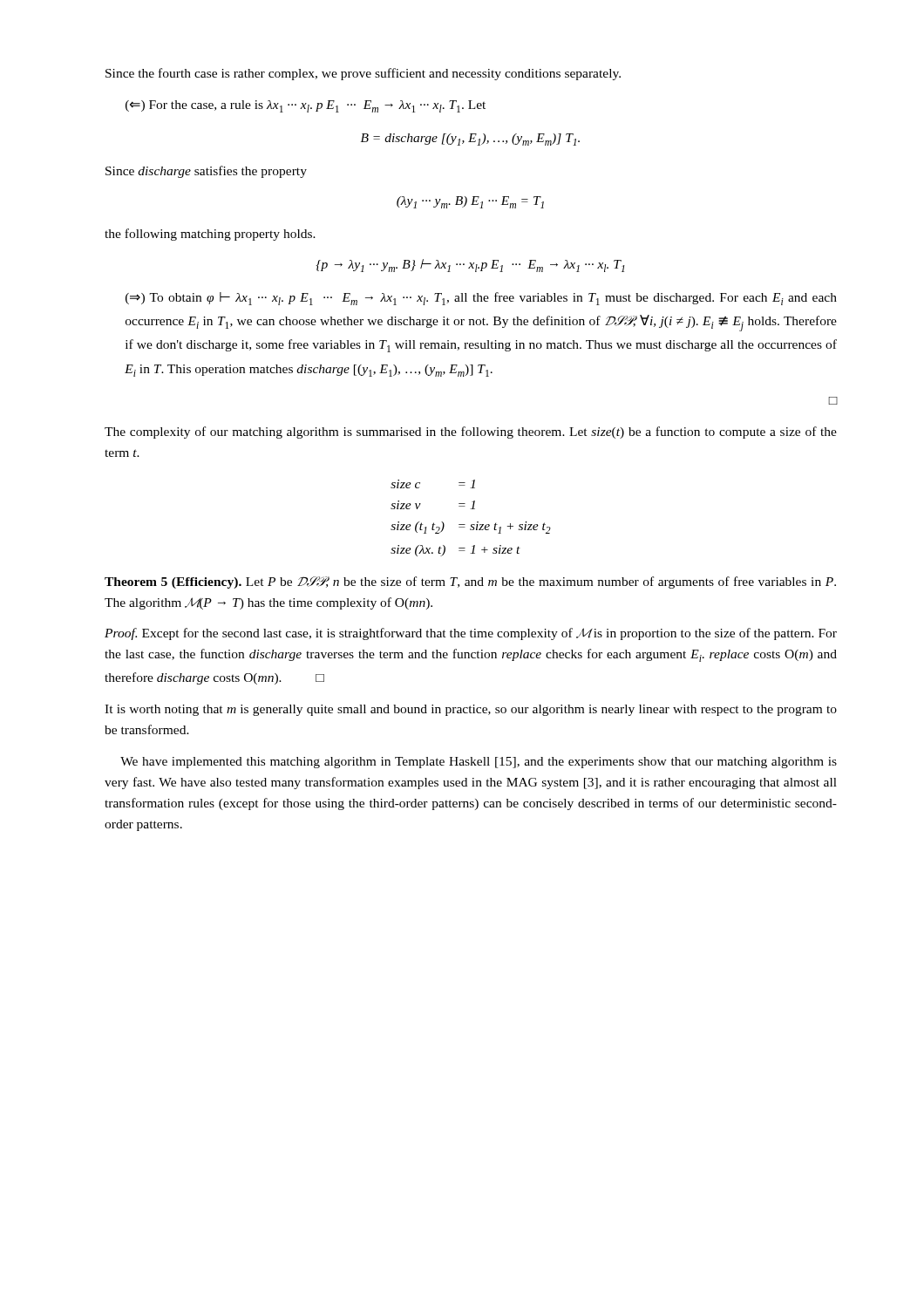Locate the text block starting "size c = 1 size v ="
The height and width of the screenshot is (1308, 924).
click(x=471, y=517)
